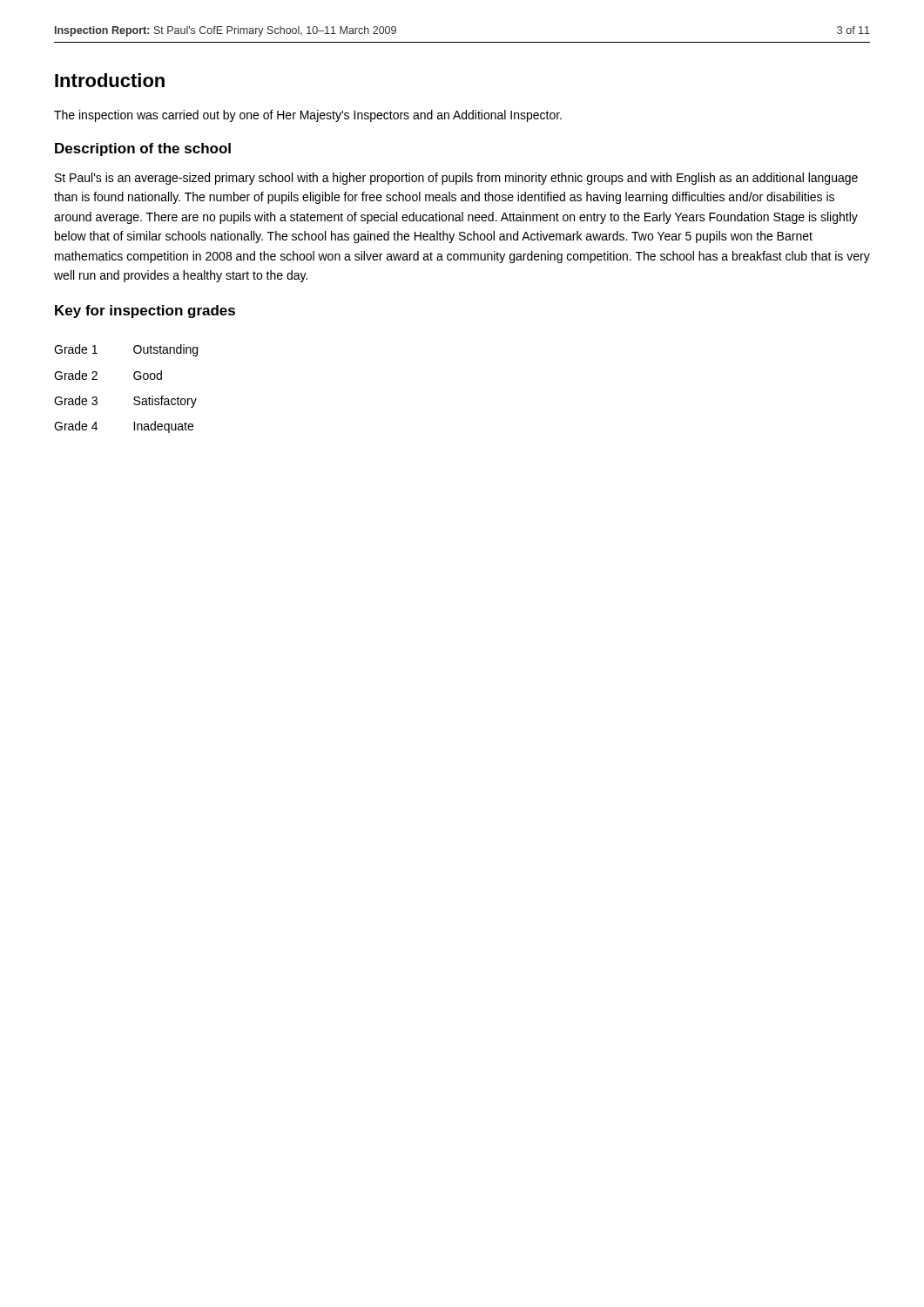Viewport: 924px width, 1307px height.
Task: Find the title
Action: point(110,81)
